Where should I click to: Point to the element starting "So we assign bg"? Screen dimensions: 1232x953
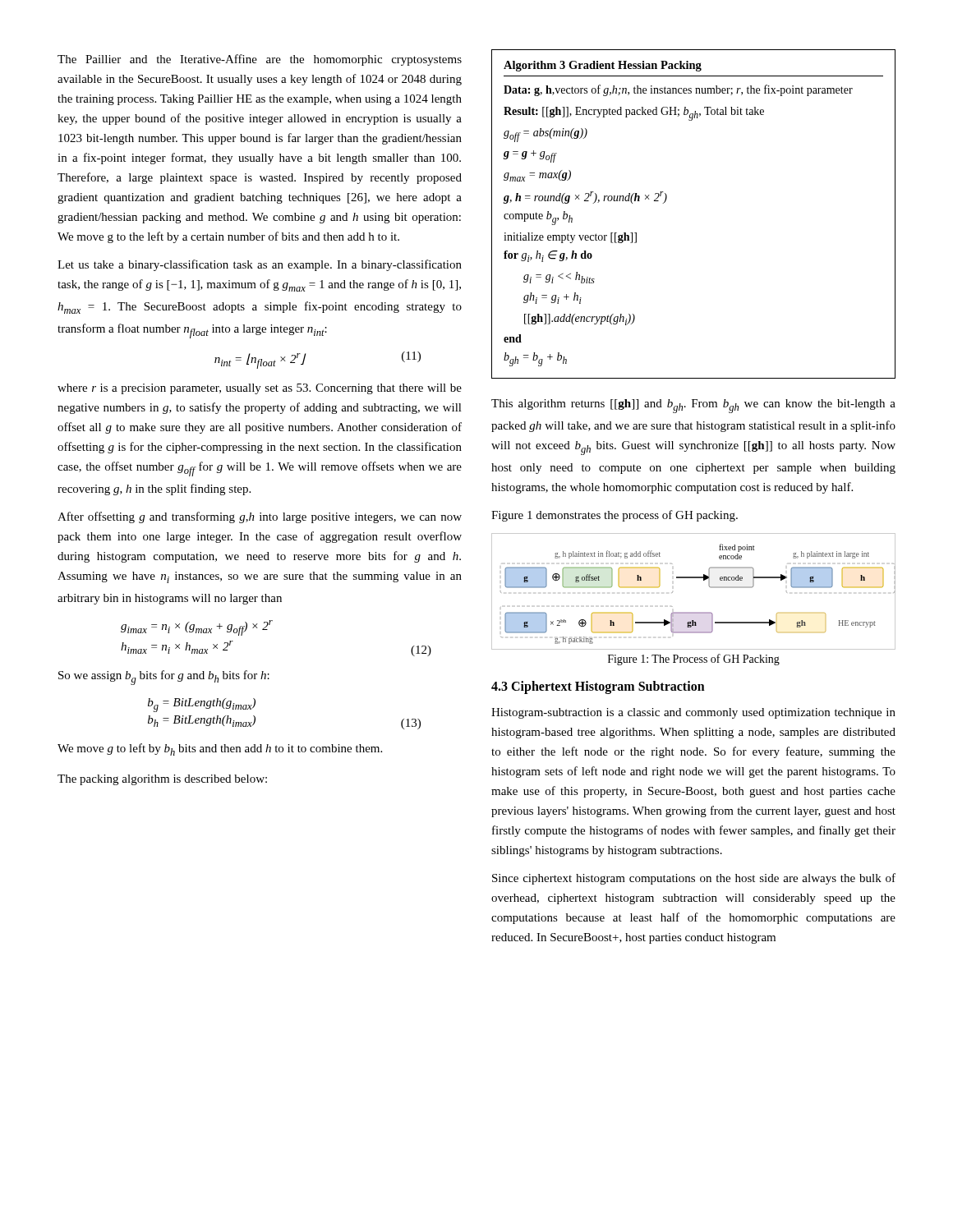pos(260,676)
